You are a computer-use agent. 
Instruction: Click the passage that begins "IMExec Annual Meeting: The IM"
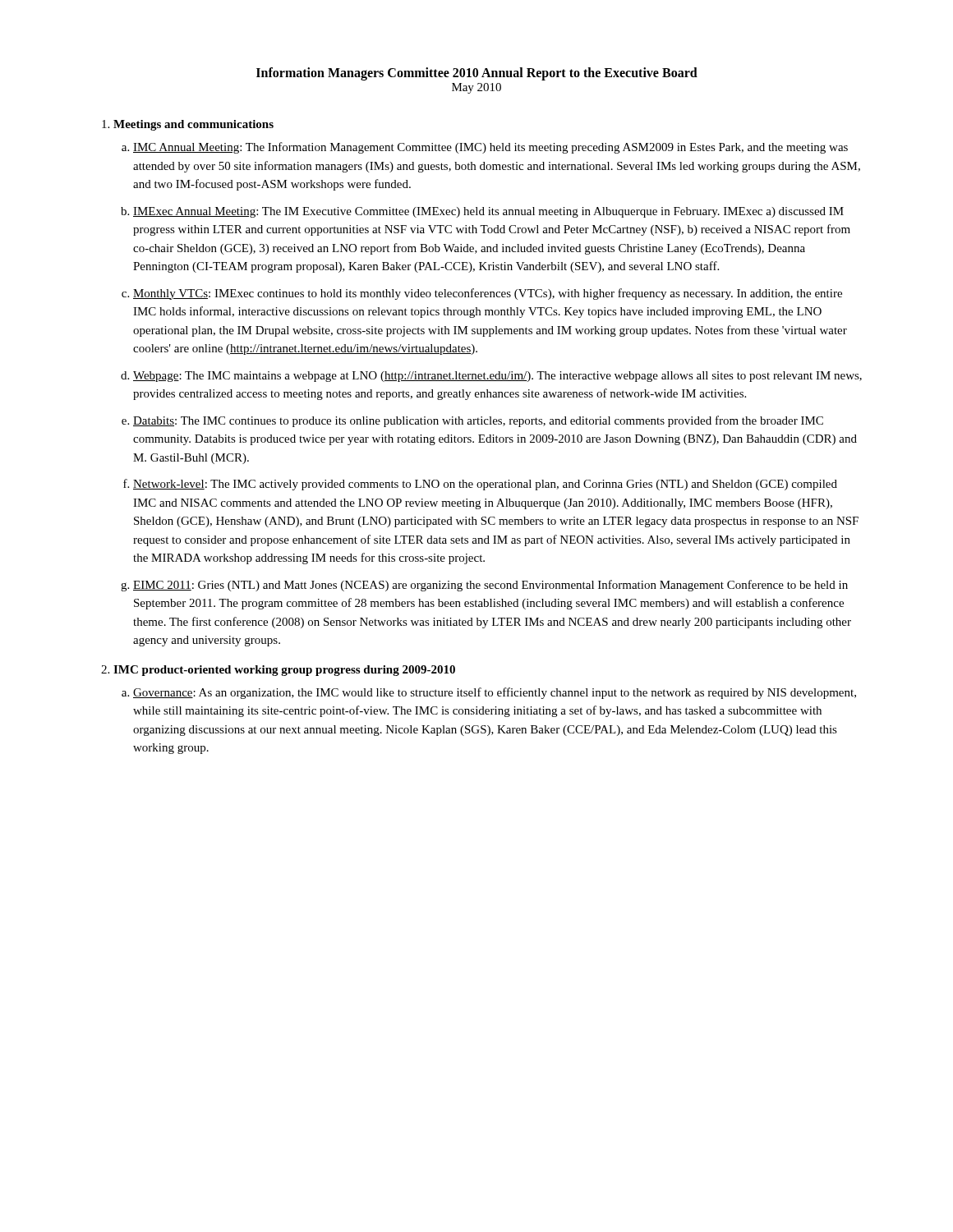point(492,238)
